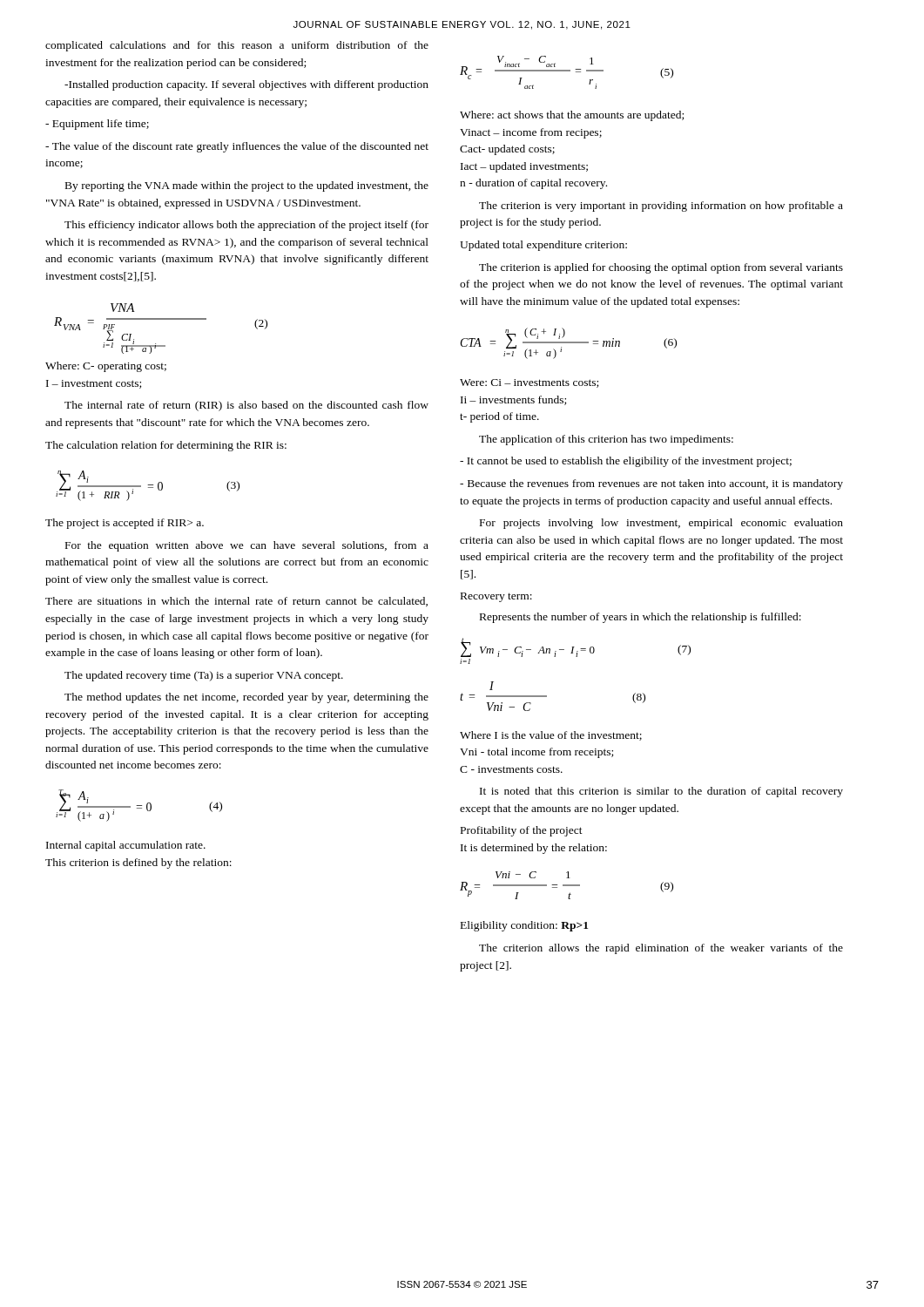Point to the formula beginning "∑ i=1 Ta A i"
Image resolution: width=924 pixels, height=1307 pixels.
pyautogui.click(x=138, y=806)
